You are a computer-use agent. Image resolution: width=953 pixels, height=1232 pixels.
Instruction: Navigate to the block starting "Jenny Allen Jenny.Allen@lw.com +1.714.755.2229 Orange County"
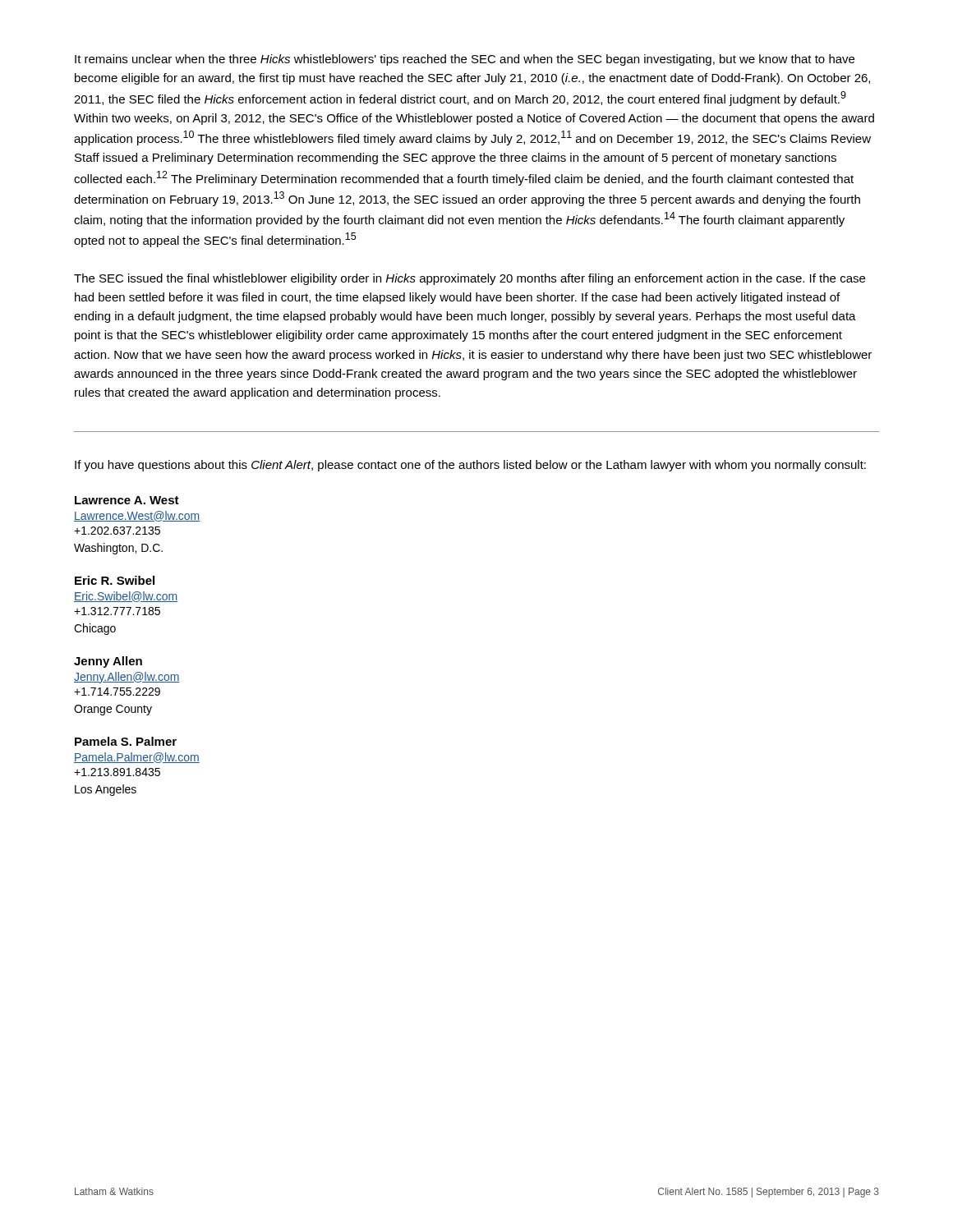pos(108,662)
